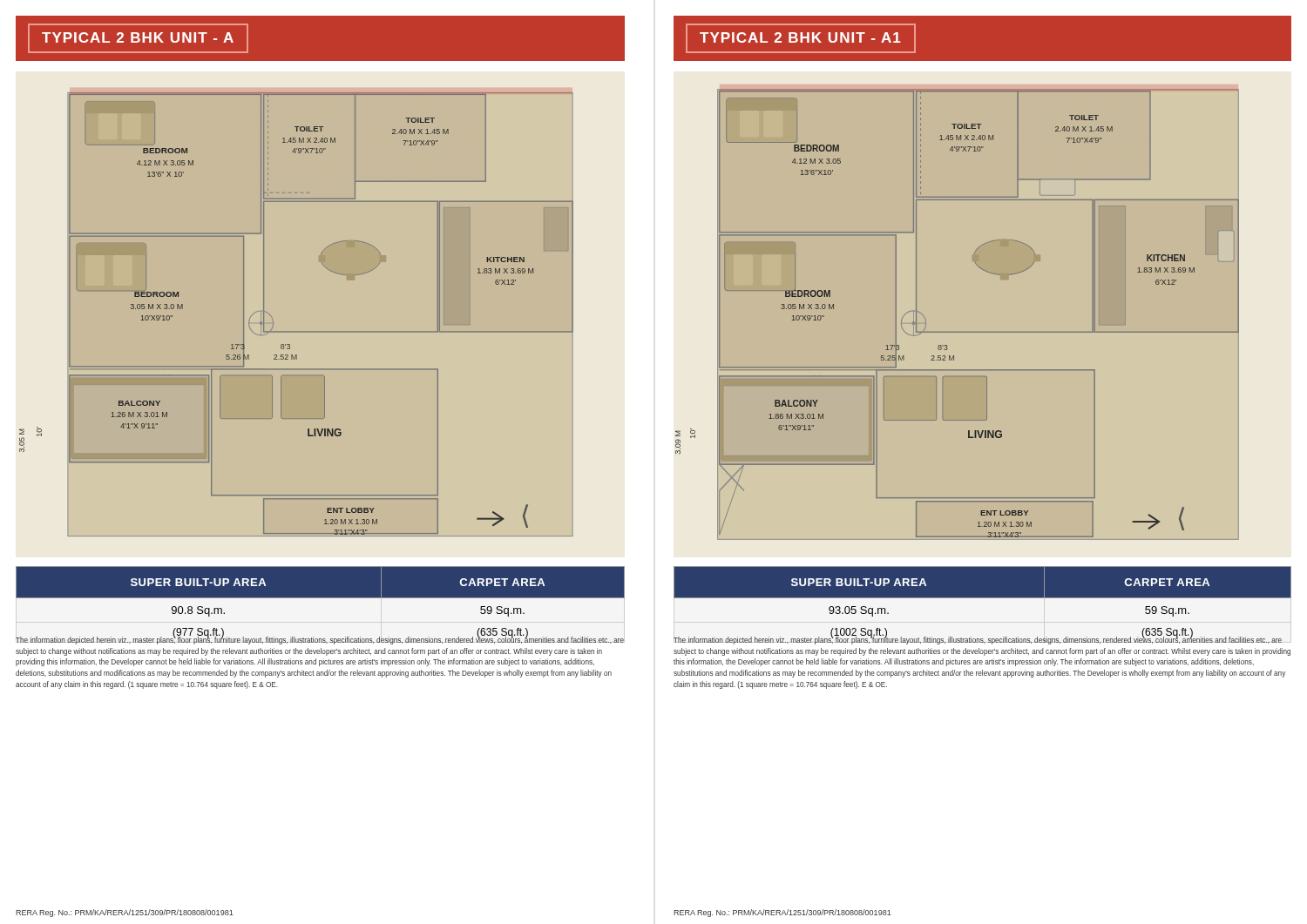Click on the region starting "TYPICAL 2 BHK UNIT - A"

tap(138, 38)
